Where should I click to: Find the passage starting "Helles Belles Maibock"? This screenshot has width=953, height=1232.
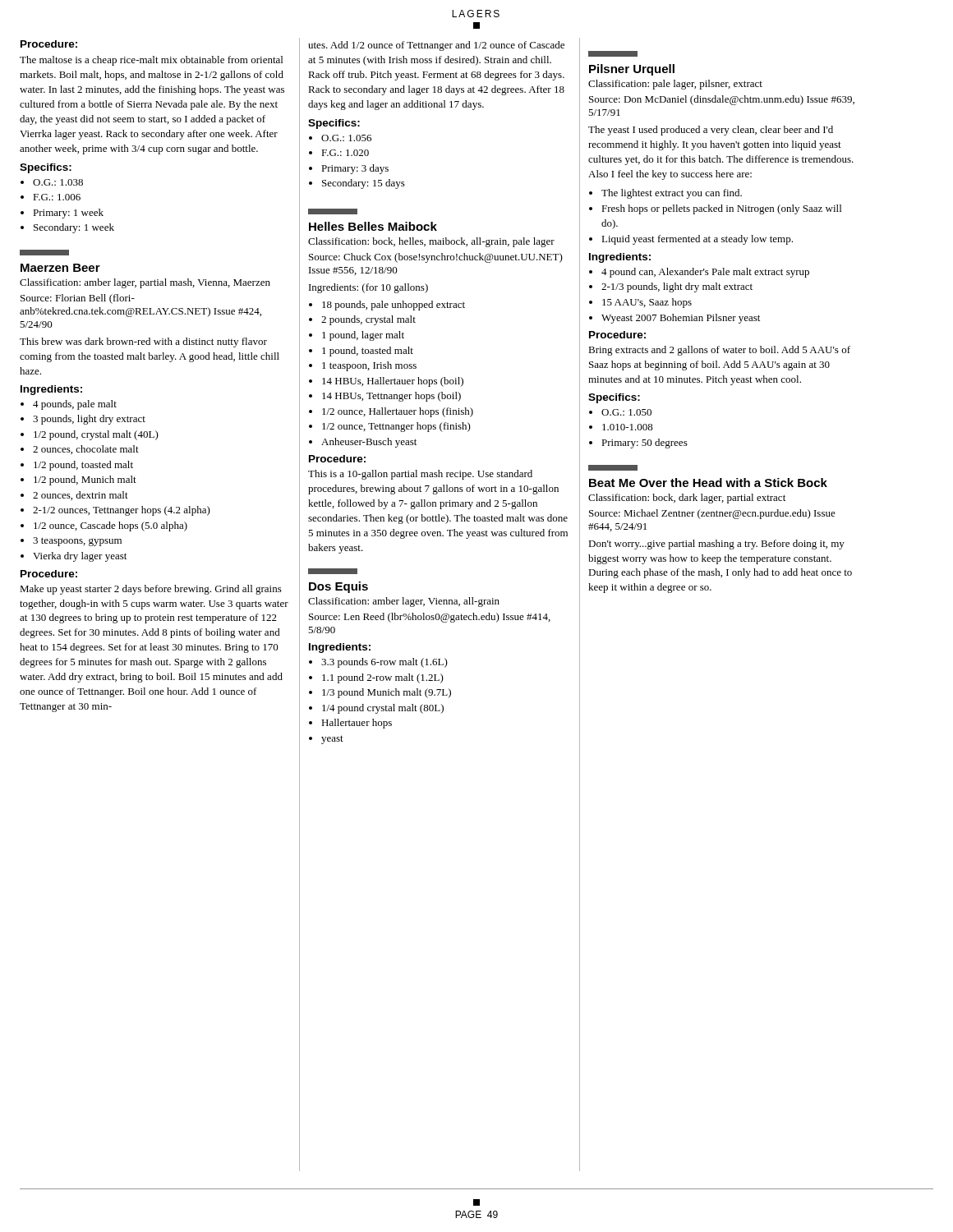pyautogui.click(x=372, y=226)
